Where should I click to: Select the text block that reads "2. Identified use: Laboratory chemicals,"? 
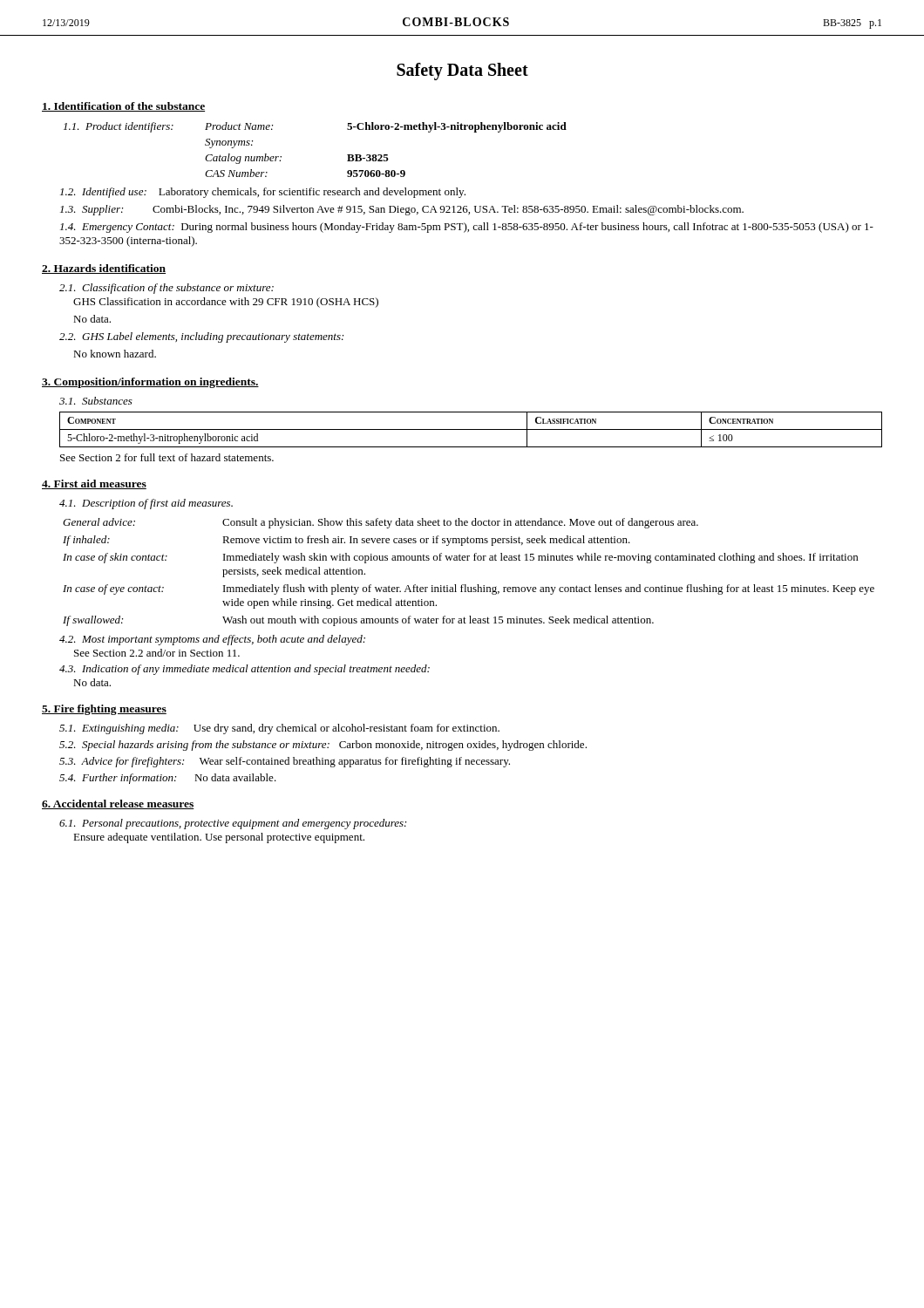click(x=263, y=191)
